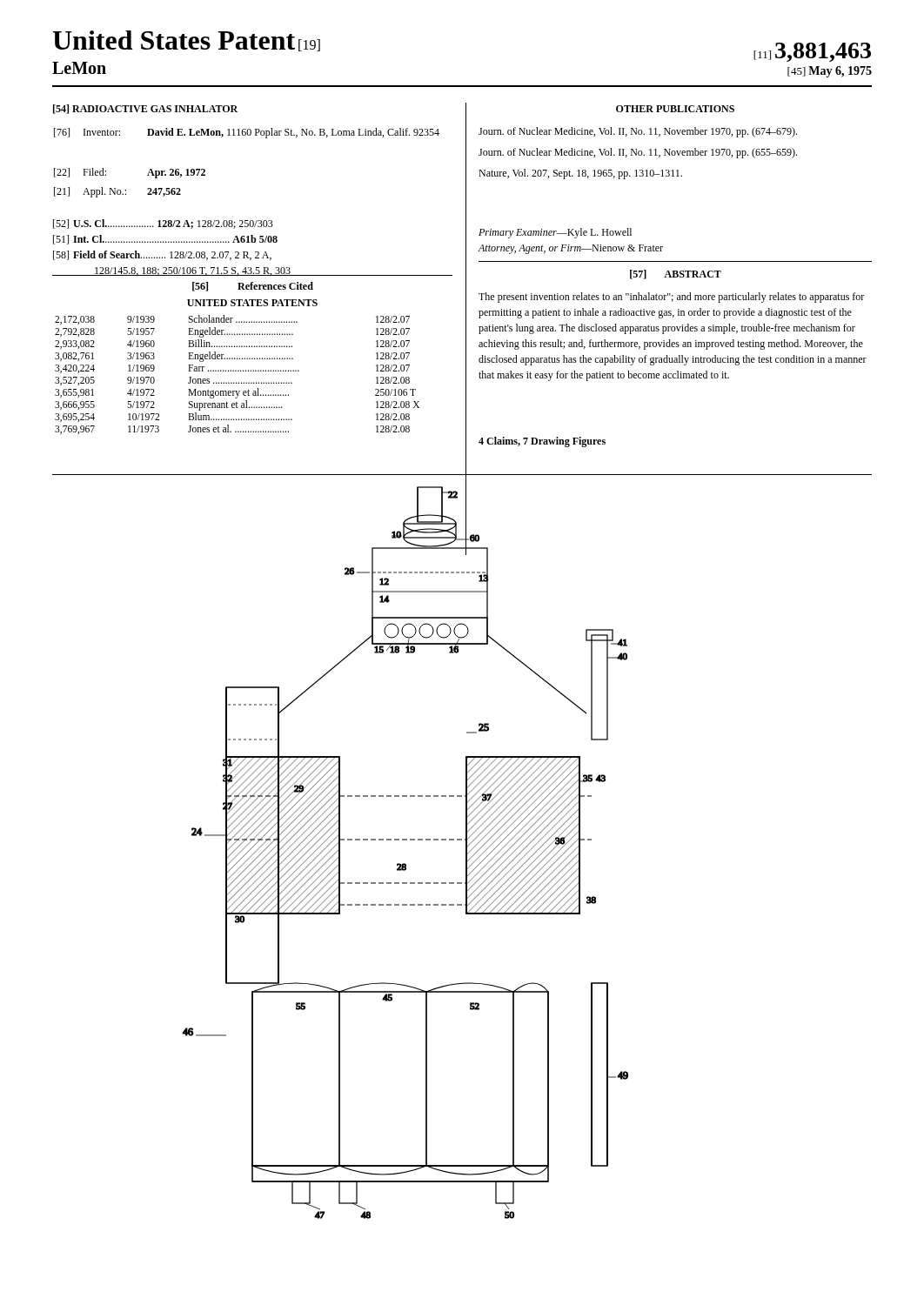Select the text block starting "[56] References Cited UNITED STATES"

pos(252,295)
